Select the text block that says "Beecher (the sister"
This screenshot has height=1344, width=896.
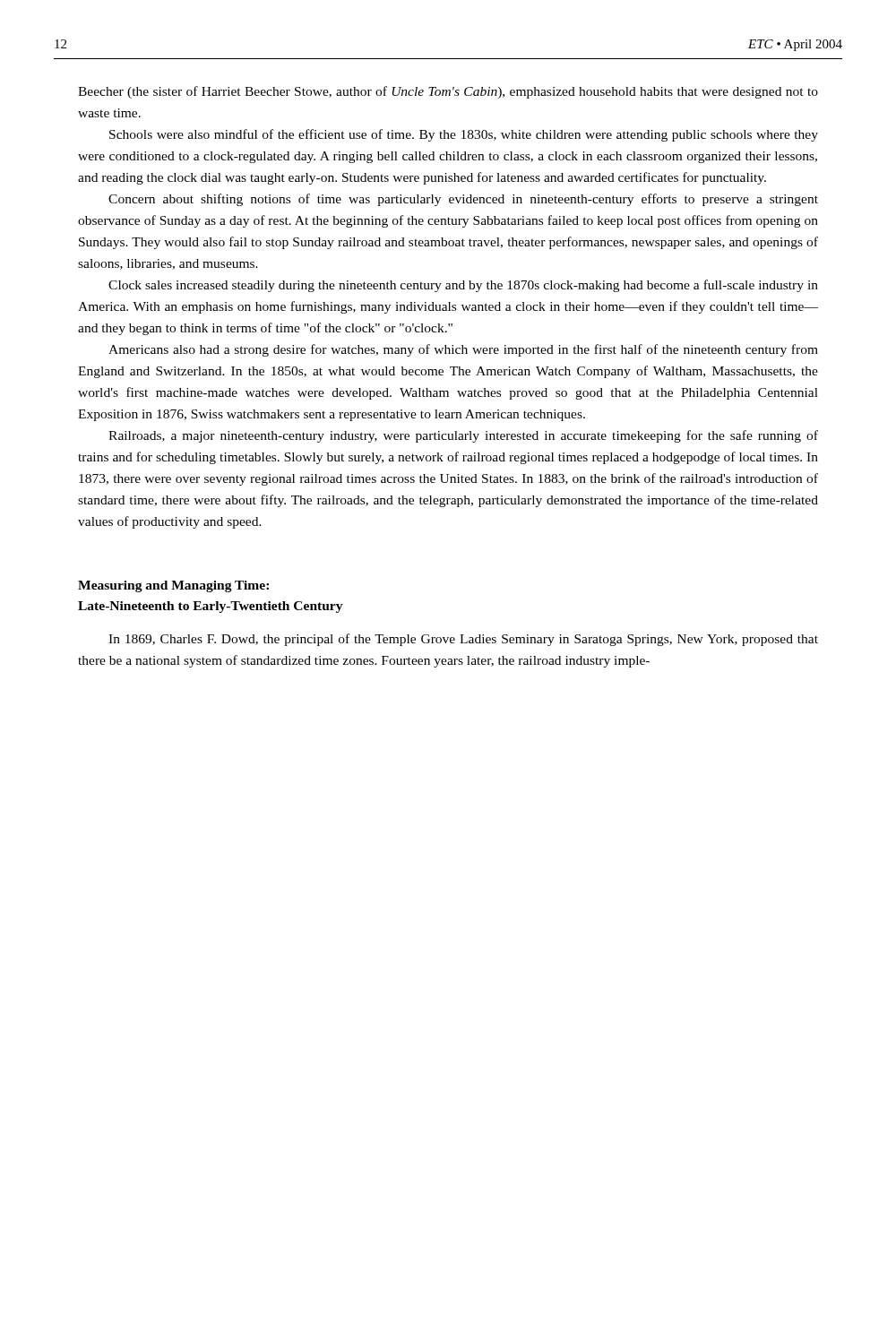(x=448, y=307)
